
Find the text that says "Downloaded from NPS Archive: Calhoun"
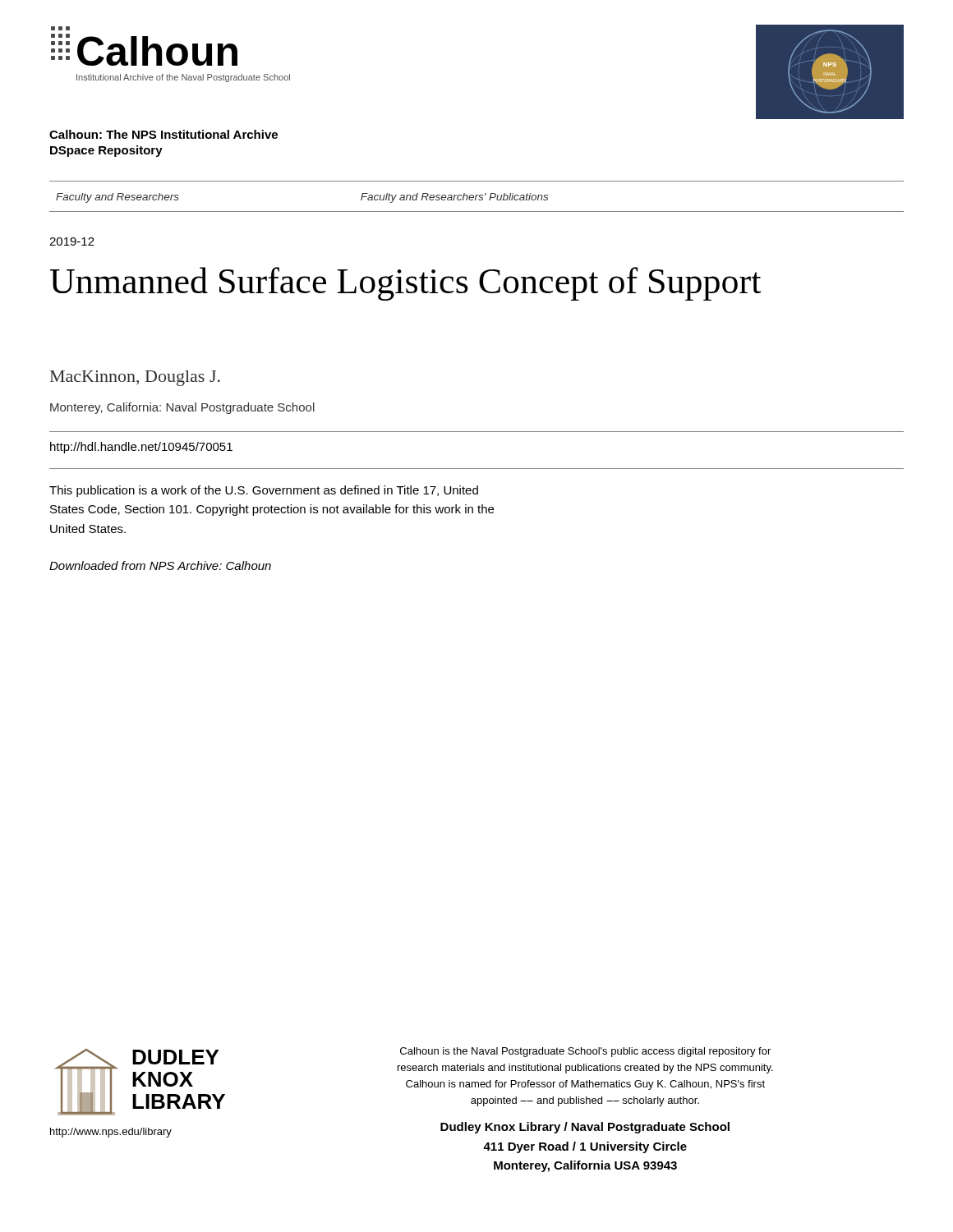pyautogui.click(x=160, y=565)
